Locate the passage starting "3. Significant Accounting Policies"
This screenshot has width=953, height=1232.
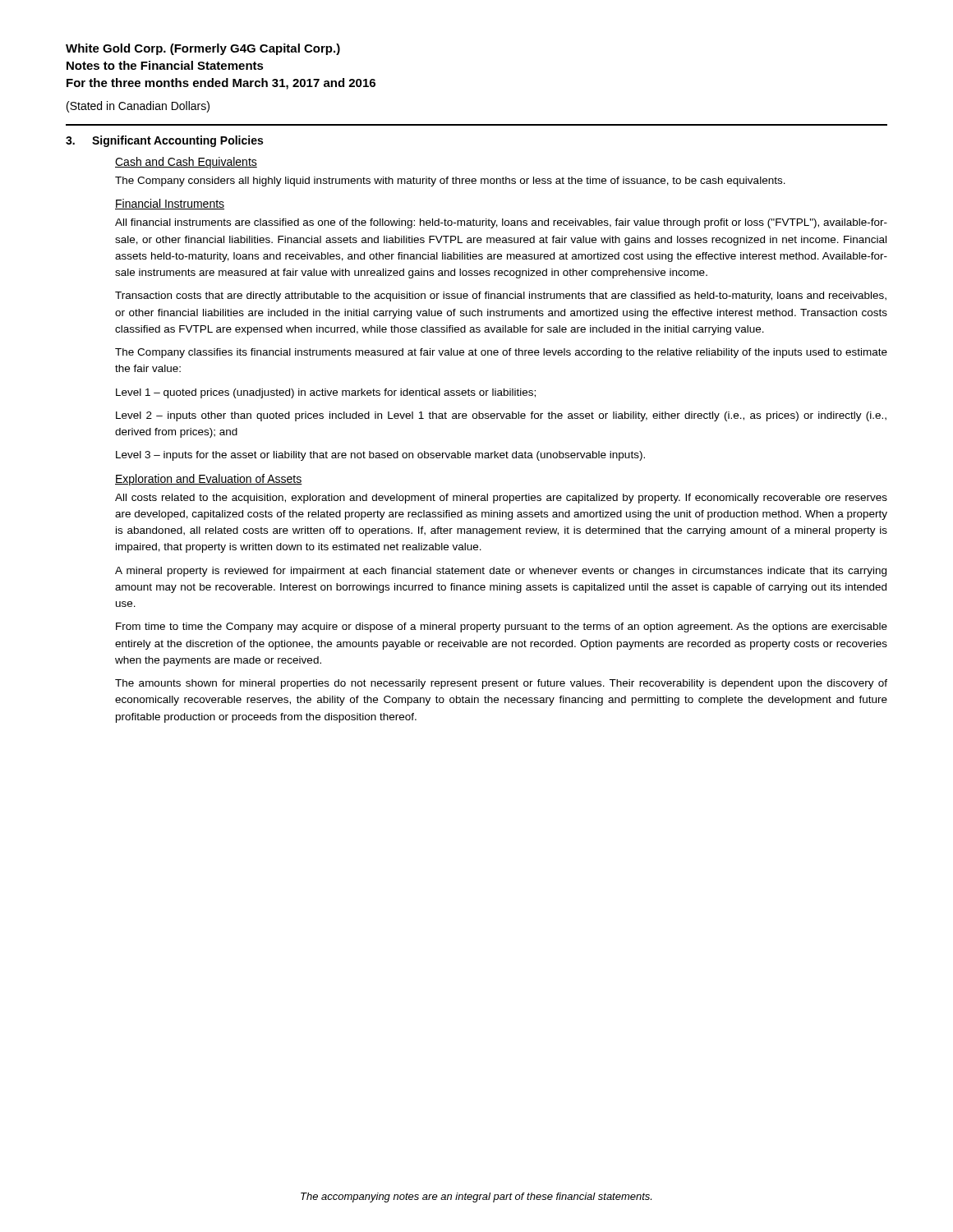click(x=165, y=140)
